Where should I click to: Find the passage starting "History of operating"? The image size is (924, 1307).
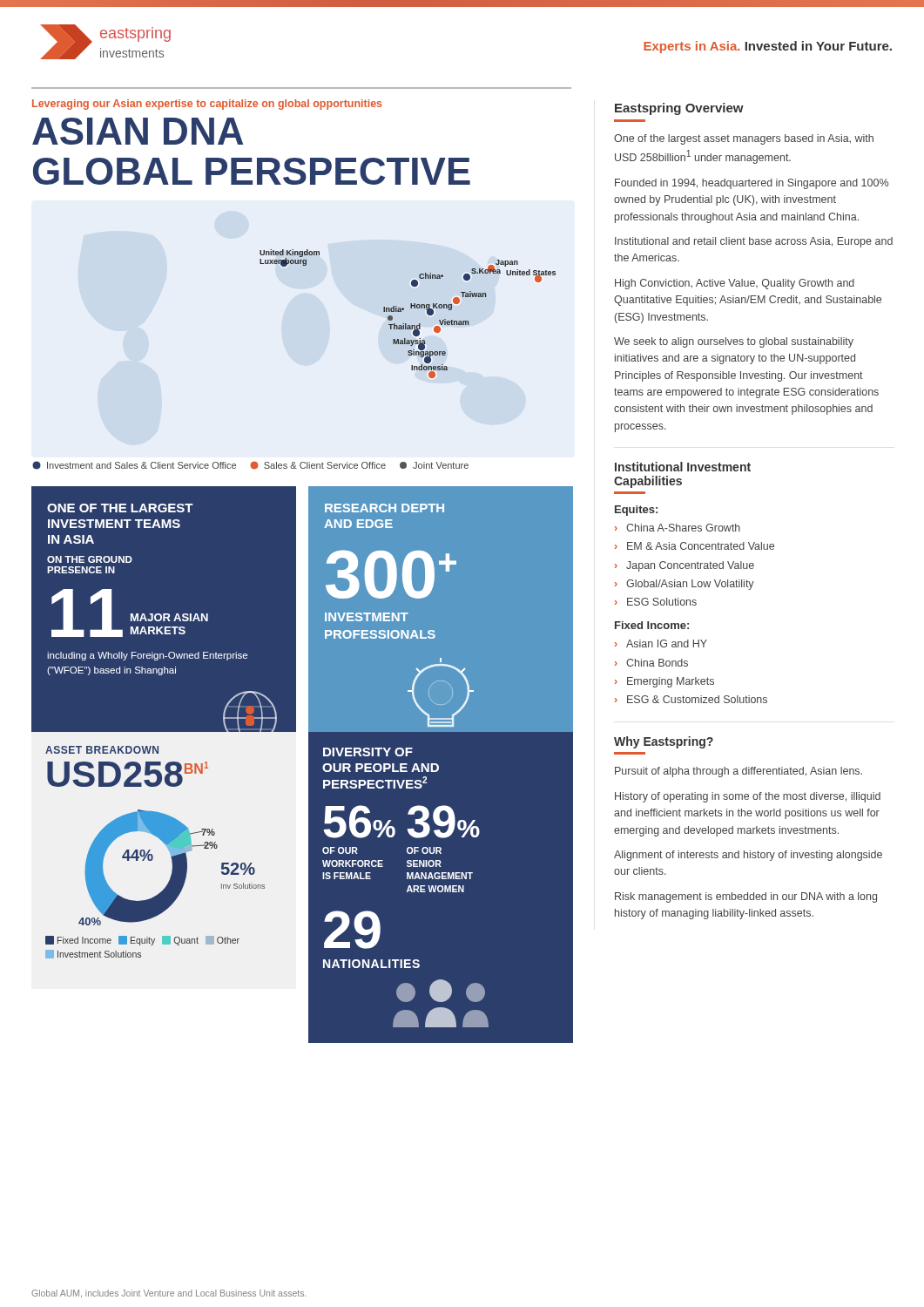coord(747,813)
